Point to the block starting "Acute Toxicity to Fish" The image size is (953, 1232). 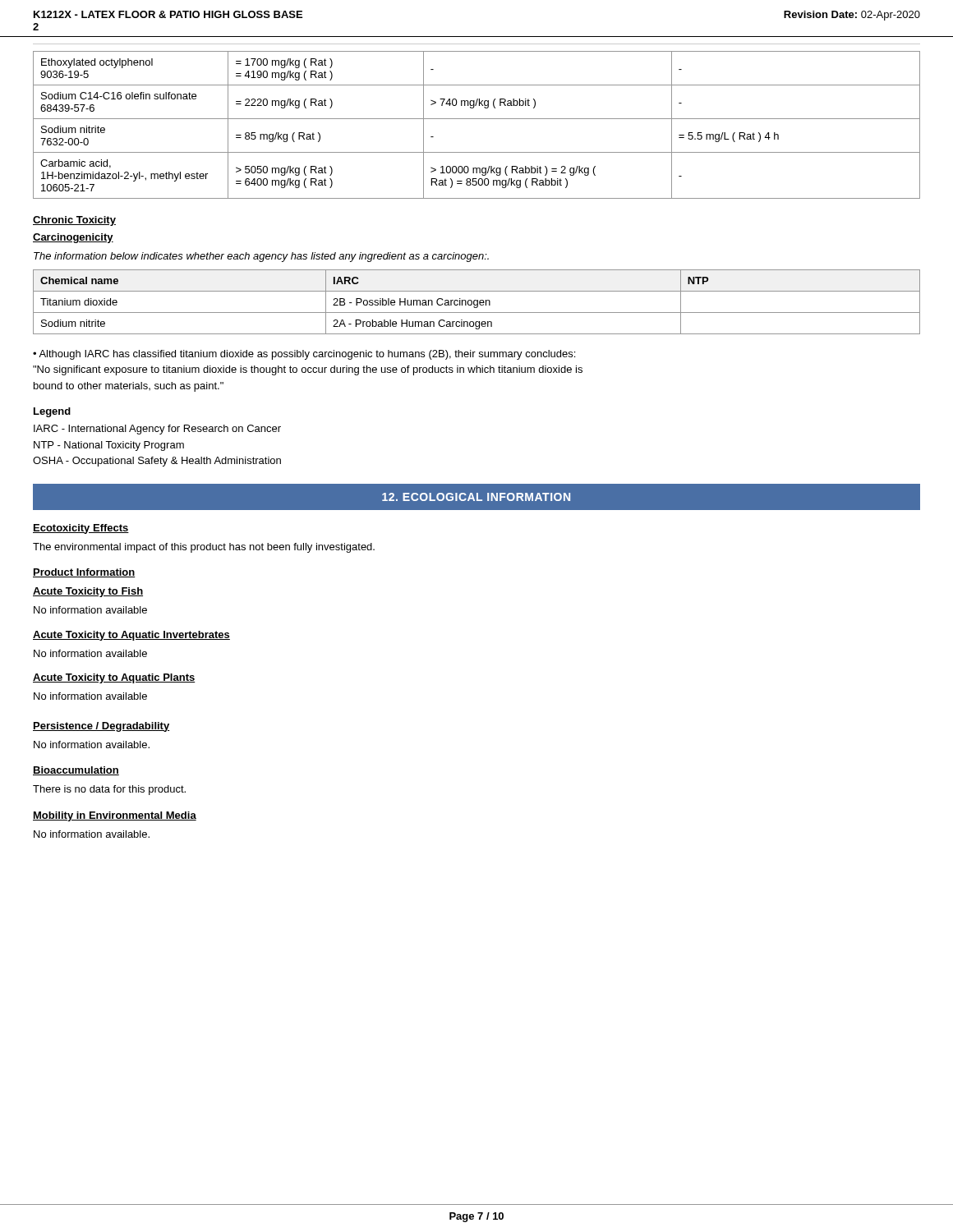(x=88, y=591)
